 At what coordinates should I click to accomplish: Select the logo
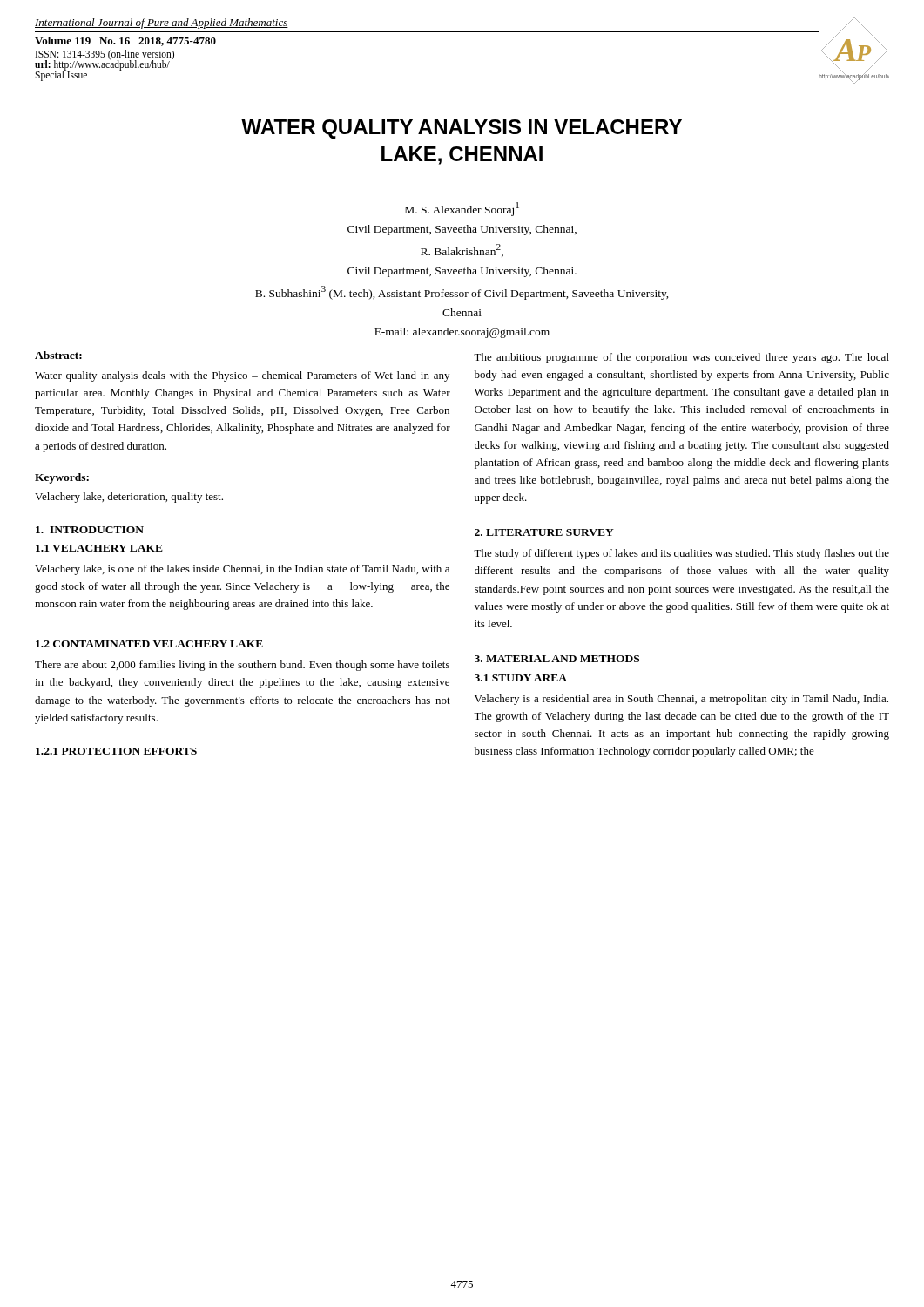854,51
